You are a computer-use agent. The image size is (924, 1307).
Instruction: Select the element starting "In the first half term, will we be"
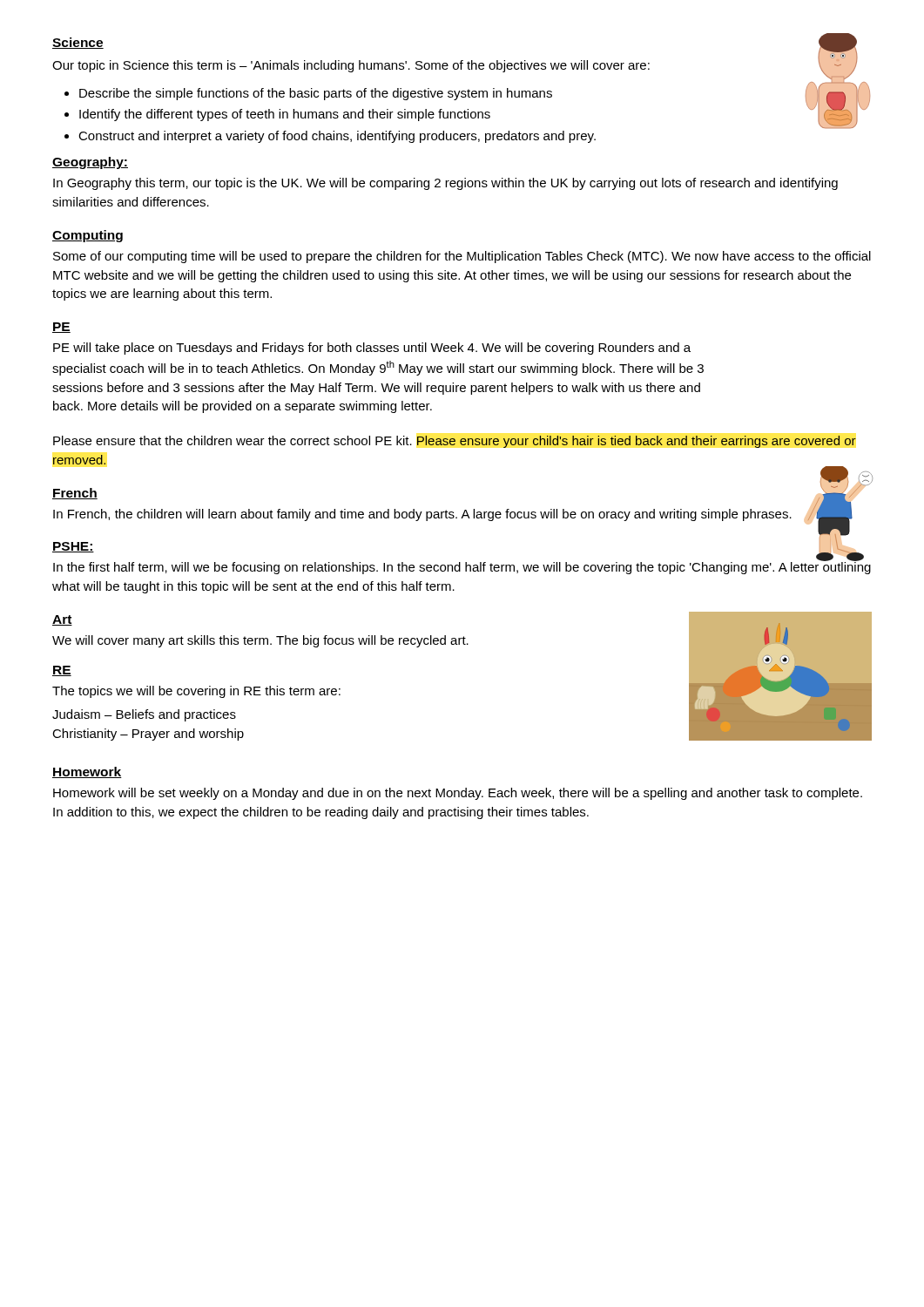462,577
